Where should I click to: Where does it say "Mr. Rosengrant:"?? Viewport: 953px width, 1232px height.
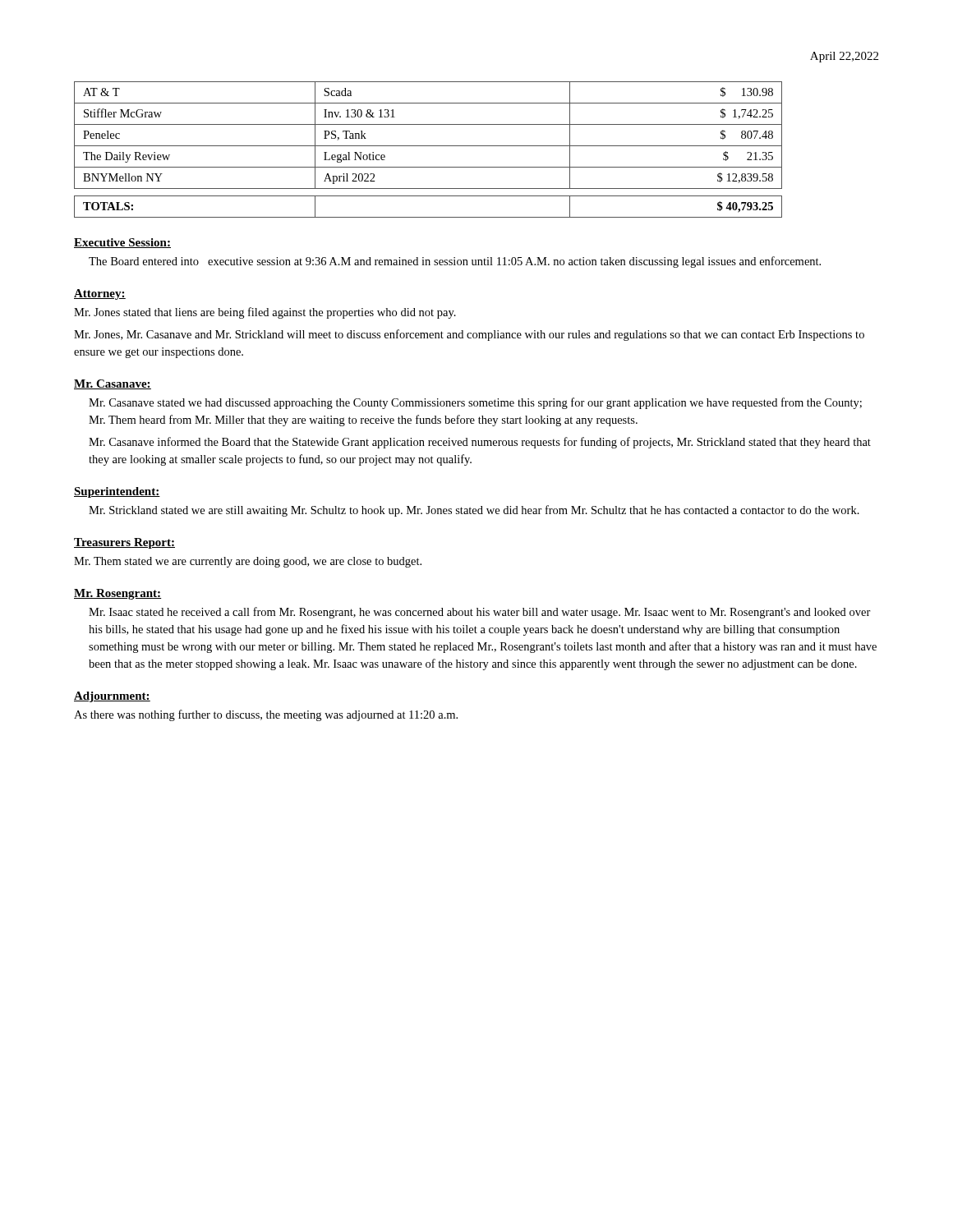(x=118, y=593)
